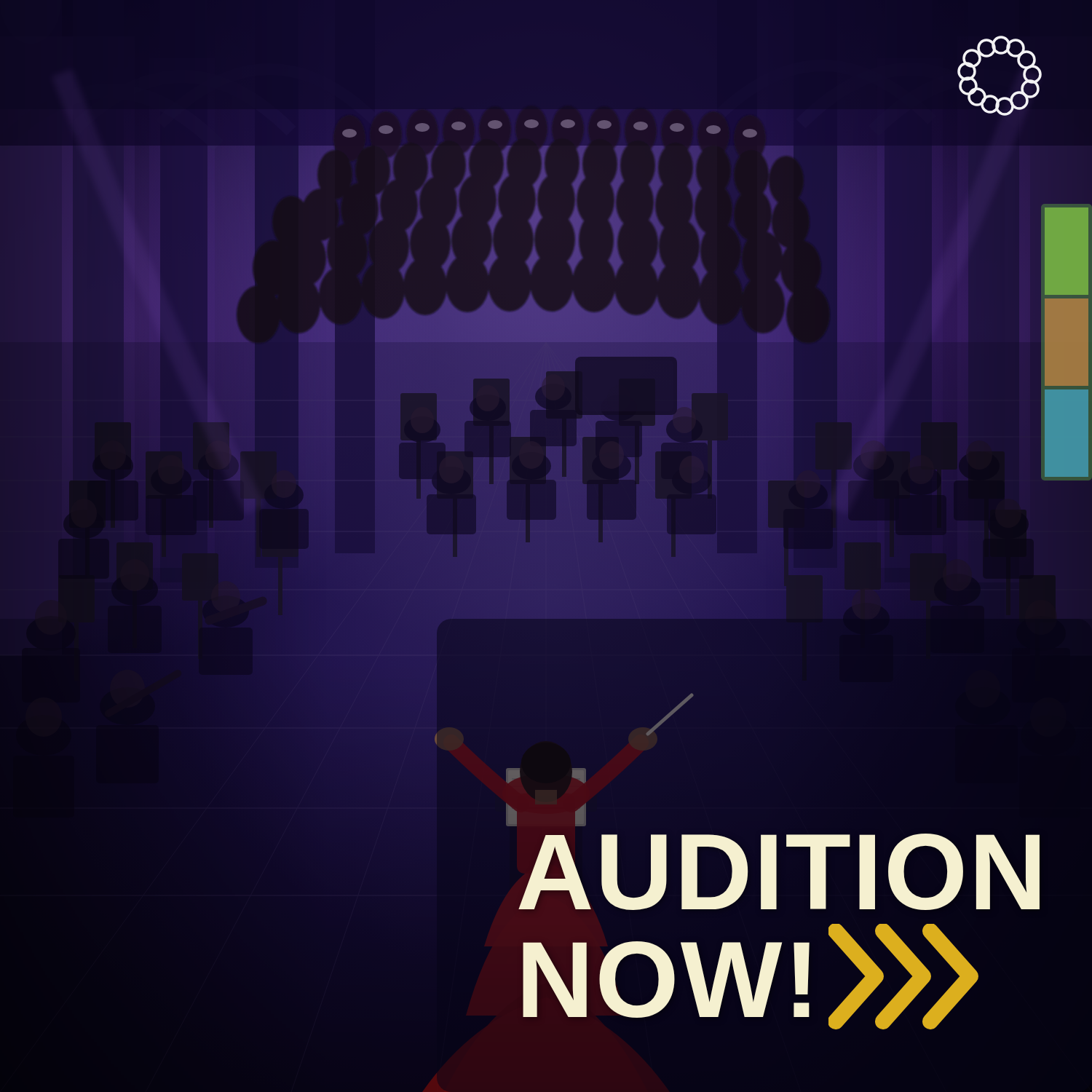This screenshot has width=1092, height=1092.
Task: Locate the photo
Action: [x=546, y=546]
